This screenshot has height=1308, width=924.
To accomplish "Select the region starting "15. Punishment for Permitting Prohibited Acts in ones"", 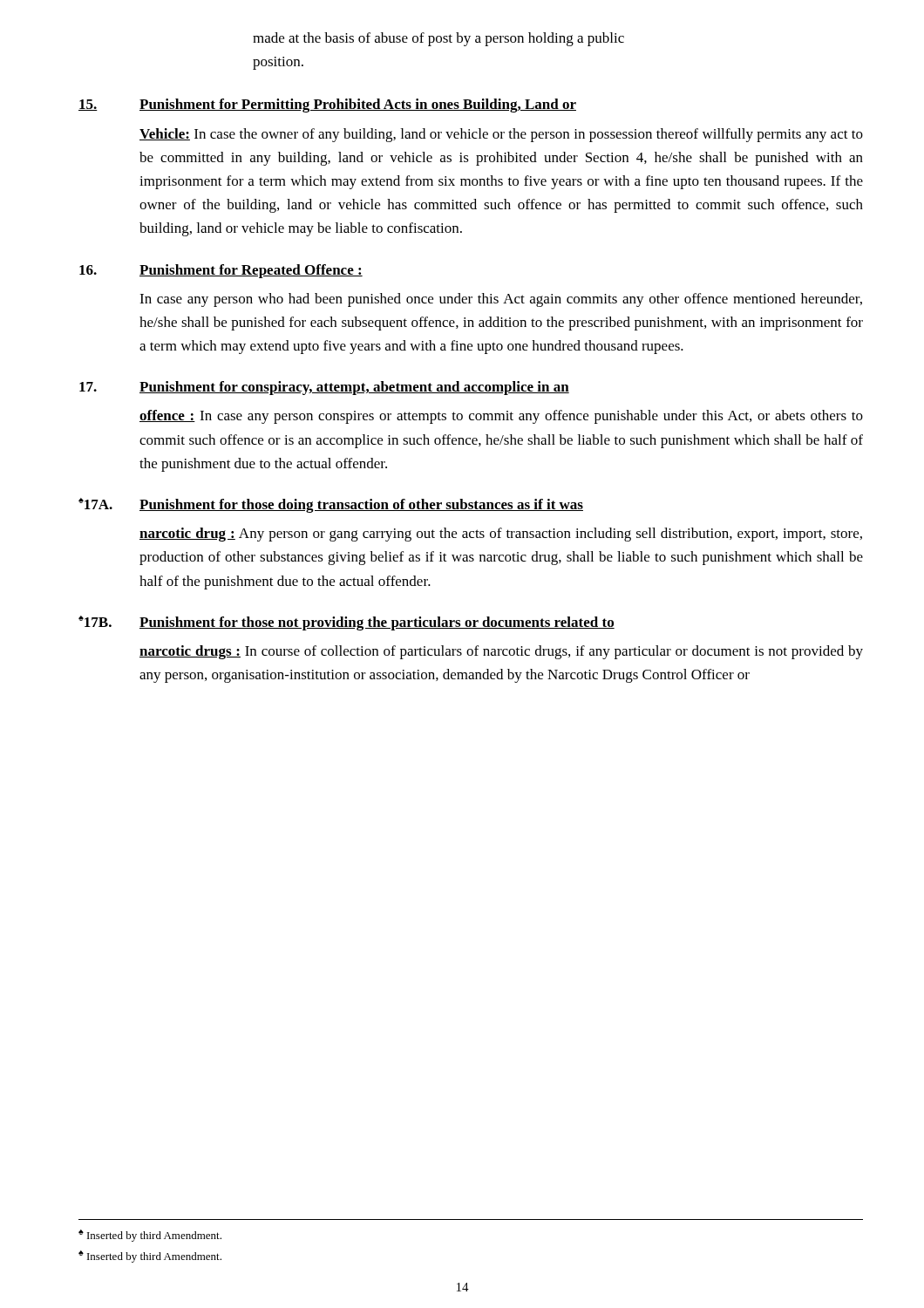I will coord(471,105).
